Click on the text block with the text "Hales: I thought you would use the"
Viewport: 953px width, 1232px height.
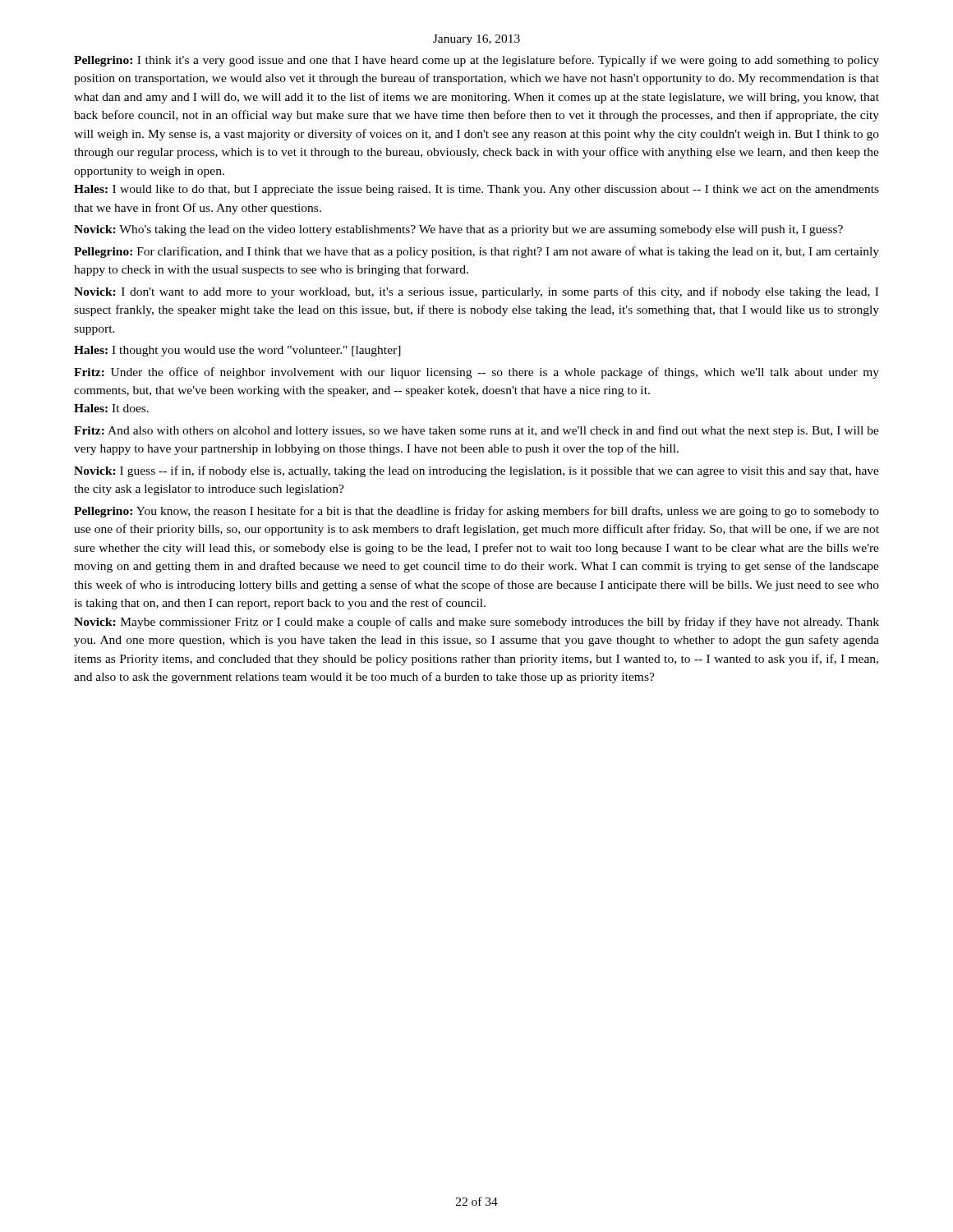[237, 351]
